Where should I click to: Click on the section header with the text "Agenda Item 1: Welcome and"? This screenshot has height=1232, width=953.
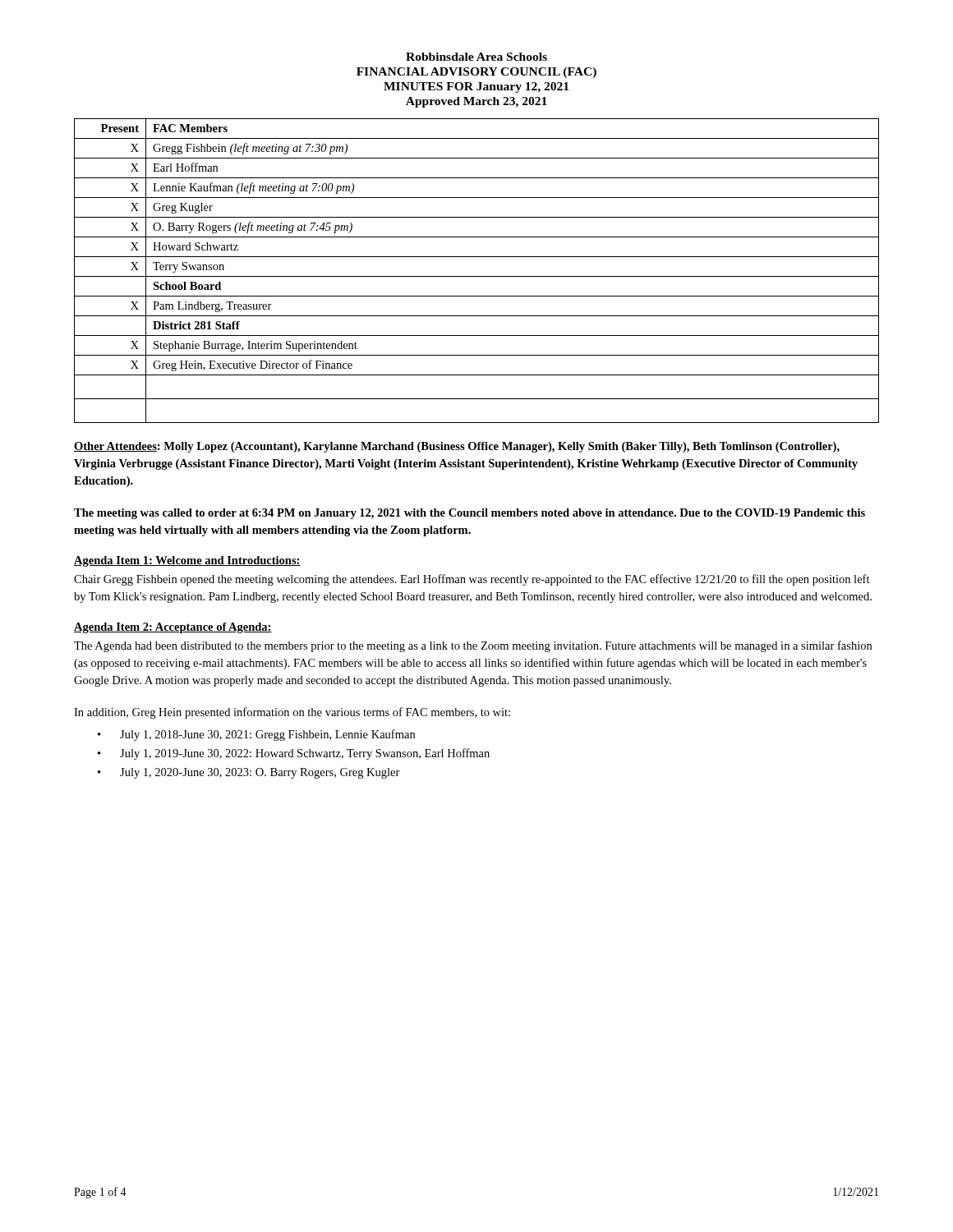[x=187, y=560]
